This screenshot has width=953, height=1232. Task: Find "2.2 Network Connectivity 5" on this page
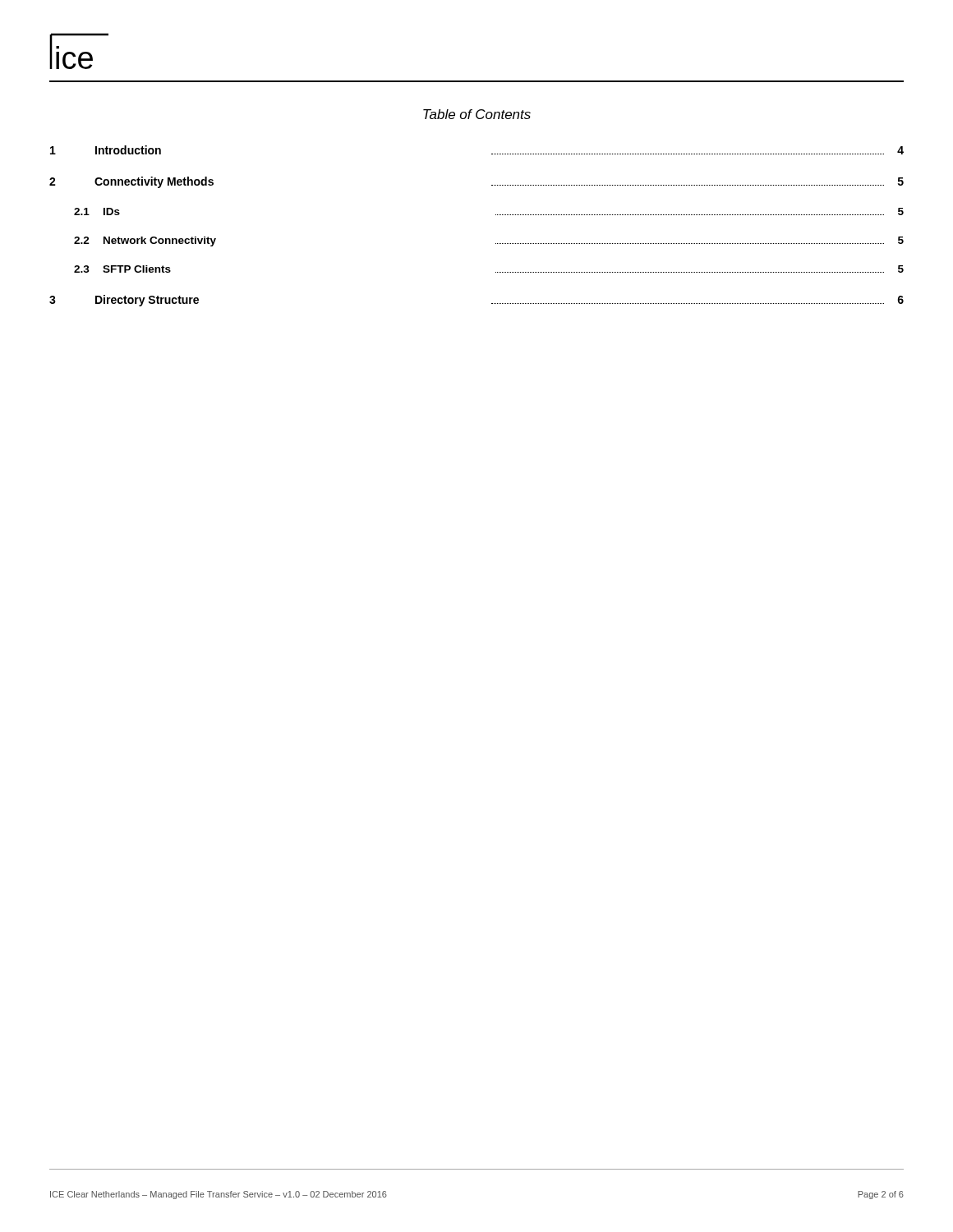[x=160, y=241]
